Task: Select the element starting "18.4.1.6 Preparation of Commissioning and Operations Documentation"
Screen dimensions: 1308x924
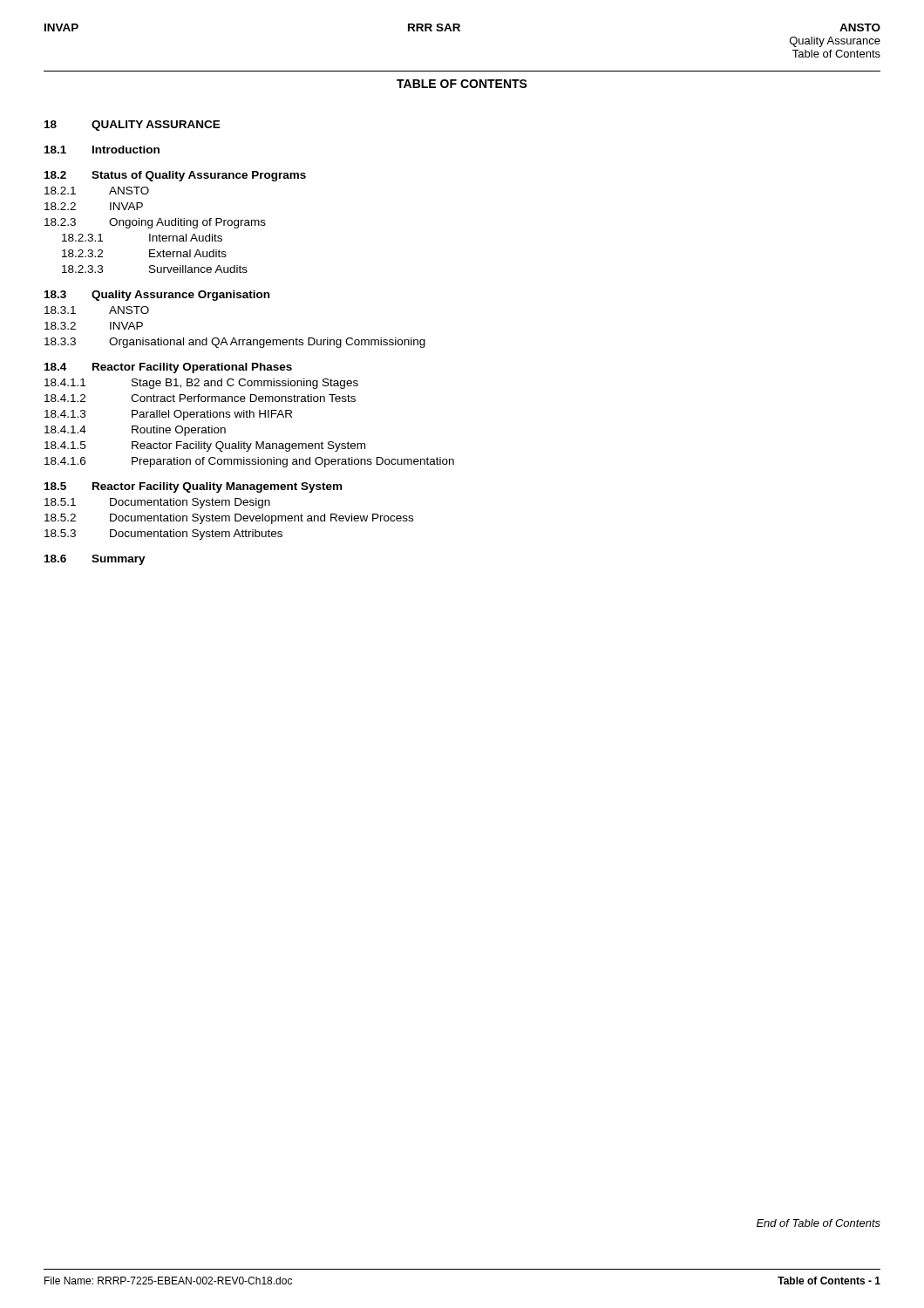Action: pyautogui.click(x=249, y=461)
